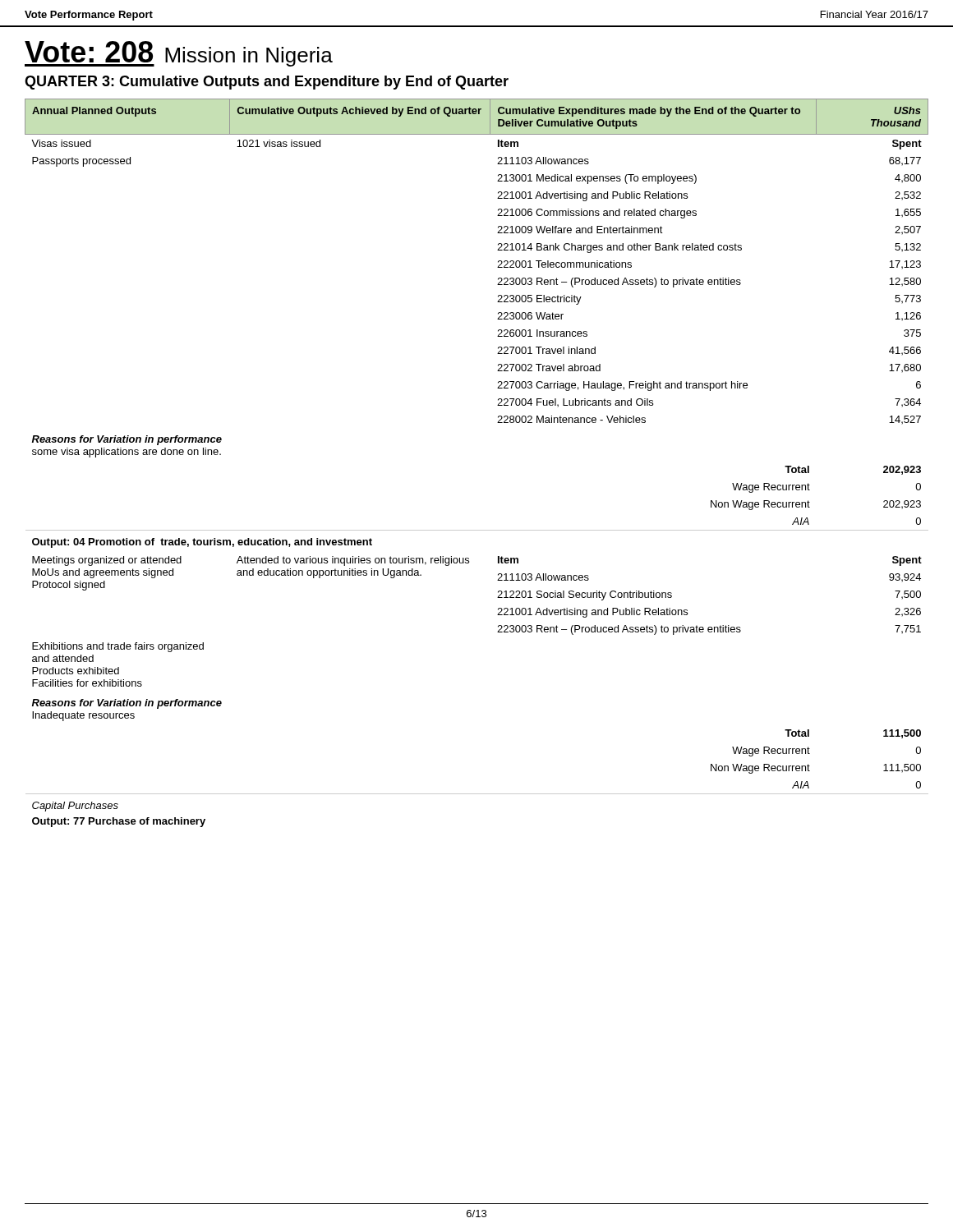The width and height of the screenshot is (953, 1232).
Task: Locate the table with the text "Cumulative Outputs Achieved"
Action: click(x=476, y=464)
